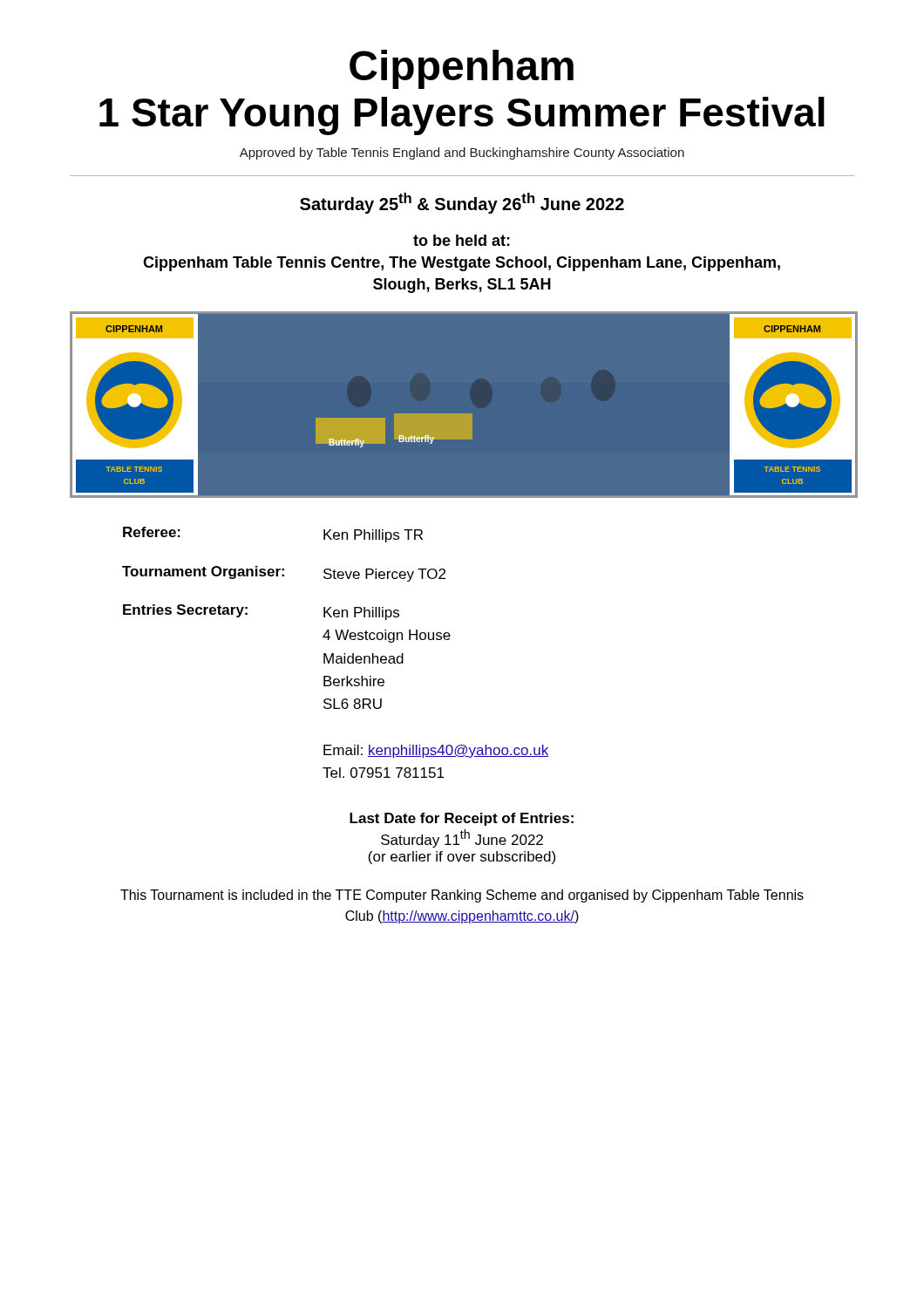Point to the block starting "Approved by Table Tennis England and Buckinghamshire"
Screen dimensions: 1308x924
[462, 152]
